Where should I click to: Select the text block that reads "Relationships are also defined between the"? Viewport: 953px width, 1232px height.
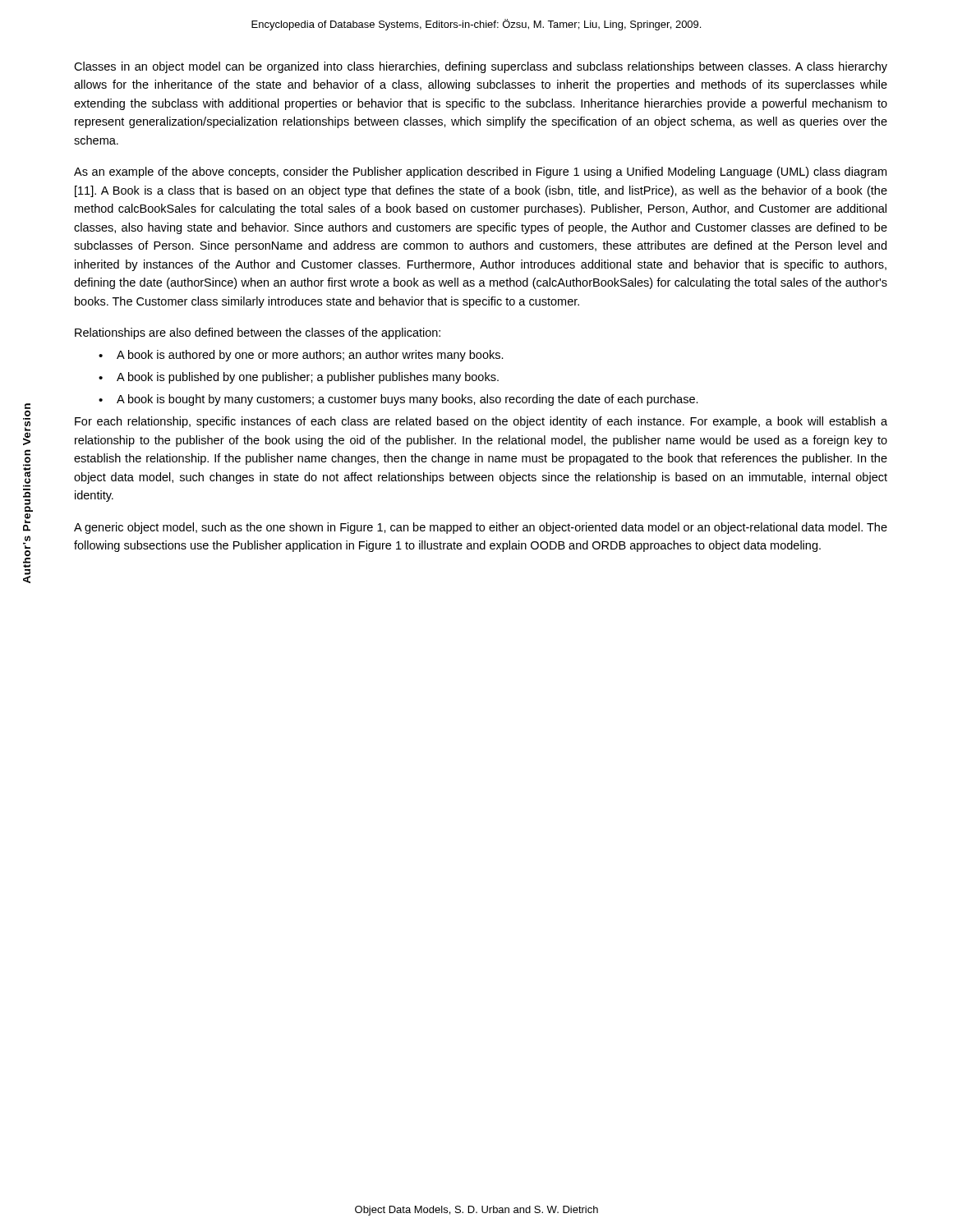(x=258, y=333)
